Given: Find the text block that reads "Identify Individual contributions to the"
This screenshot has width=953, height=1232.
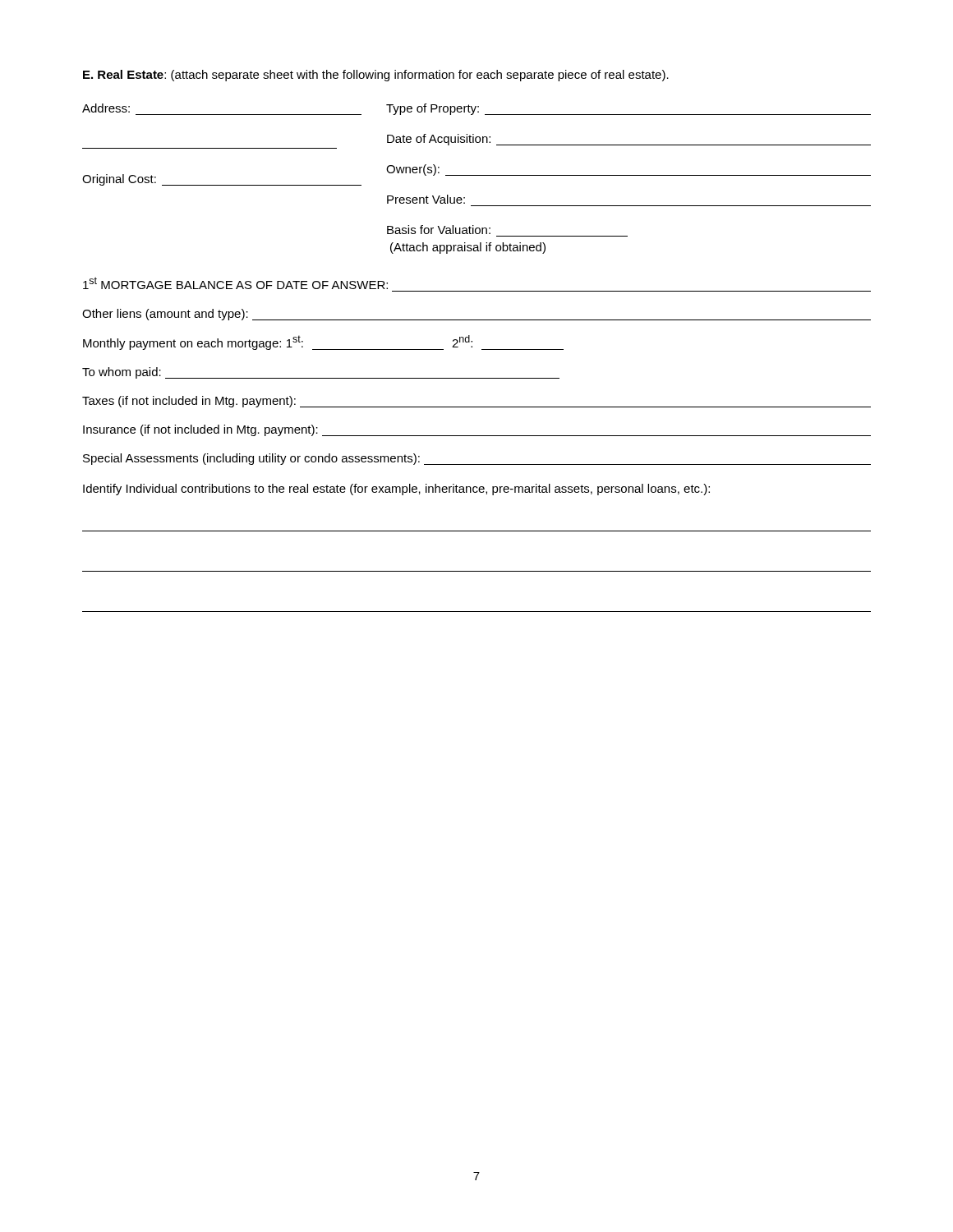Looking at the screenshot, I should pos(397,488).
